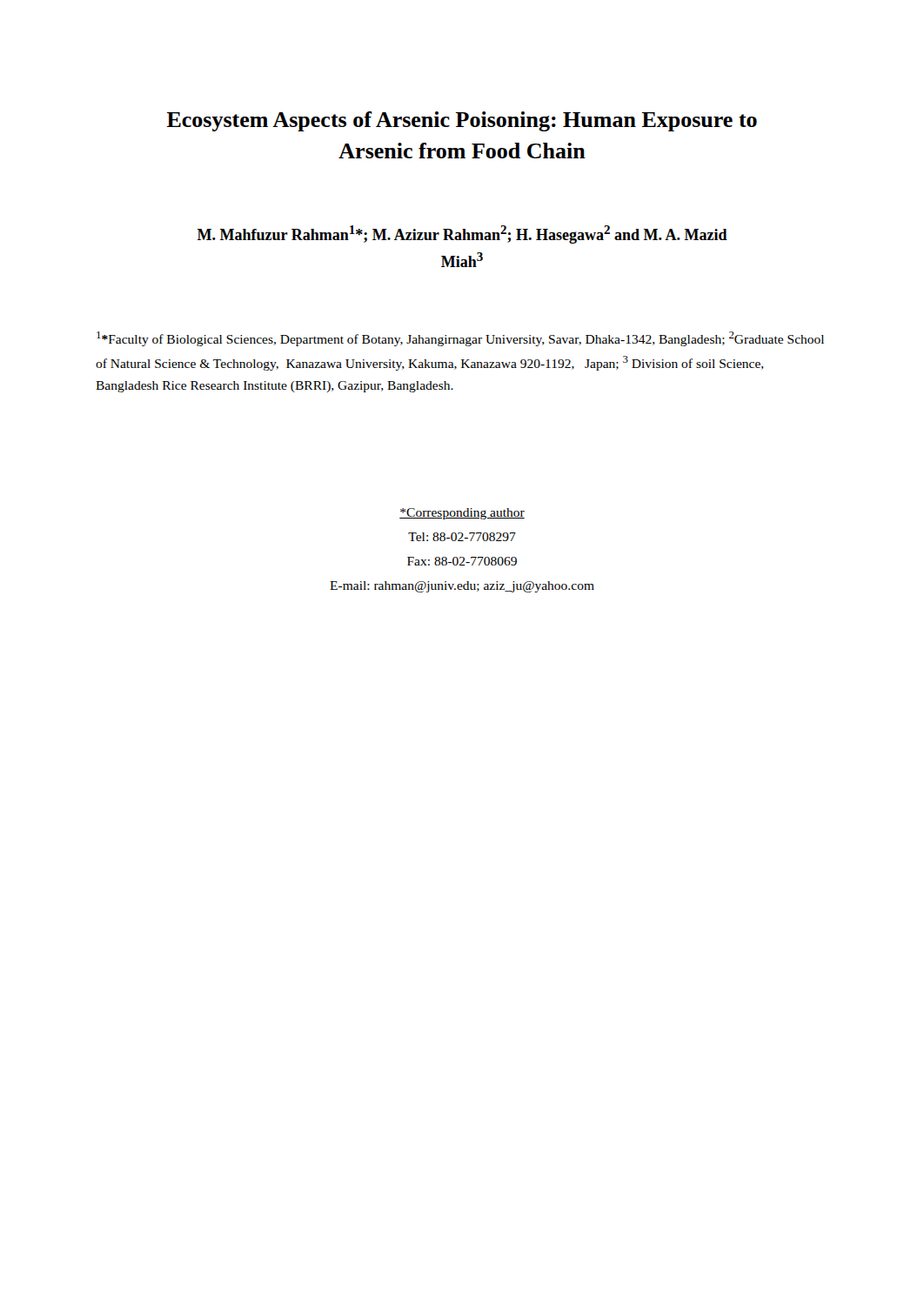The height and width of the screenshot is (1305, 924).
Task: Click on the text block that says "M. Mahfuzur Rahman1*; M."
Action: pyautogui.click(x=462, y=246)
